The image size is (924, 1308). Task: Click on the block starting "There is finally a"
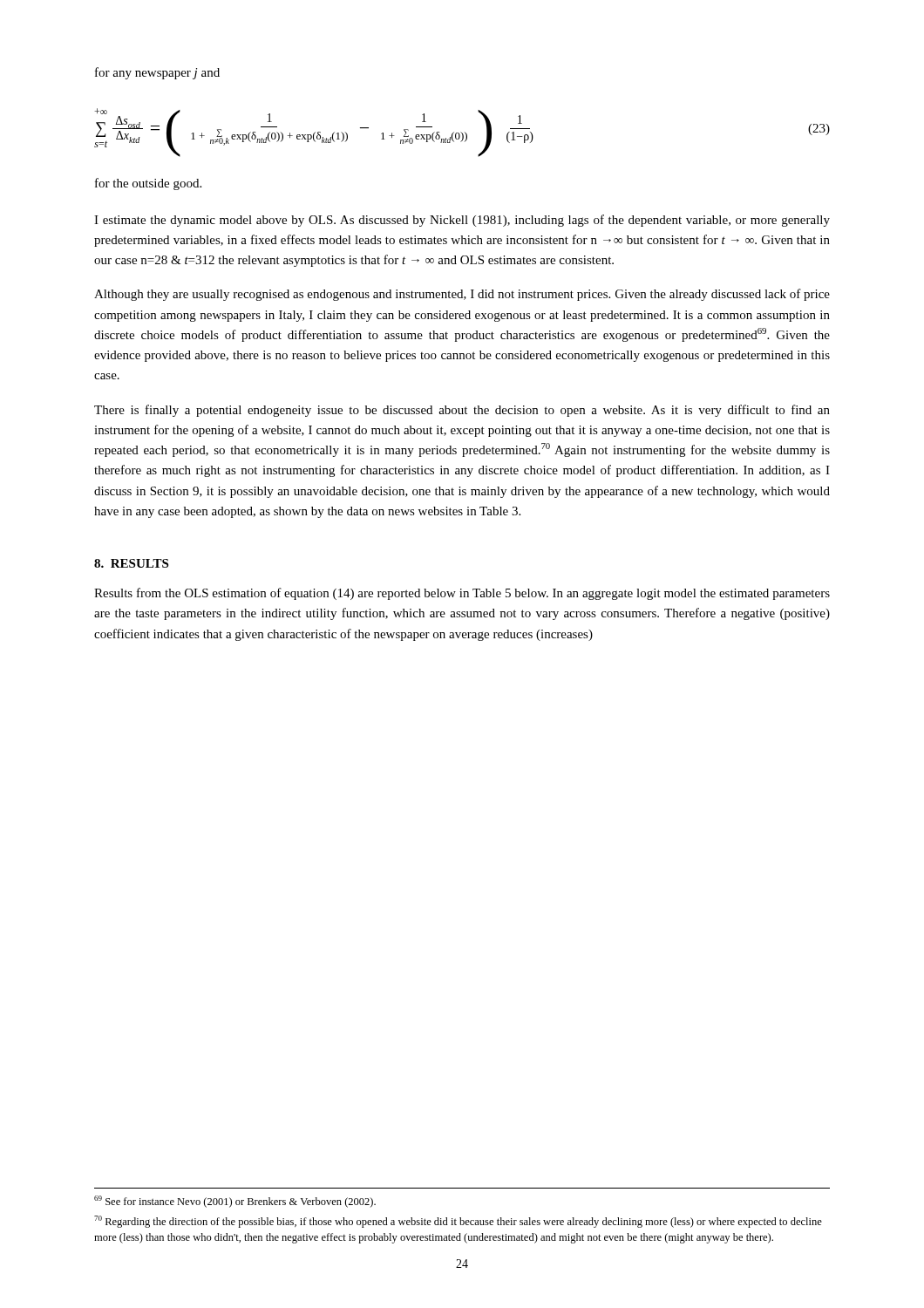pos(462,460)
